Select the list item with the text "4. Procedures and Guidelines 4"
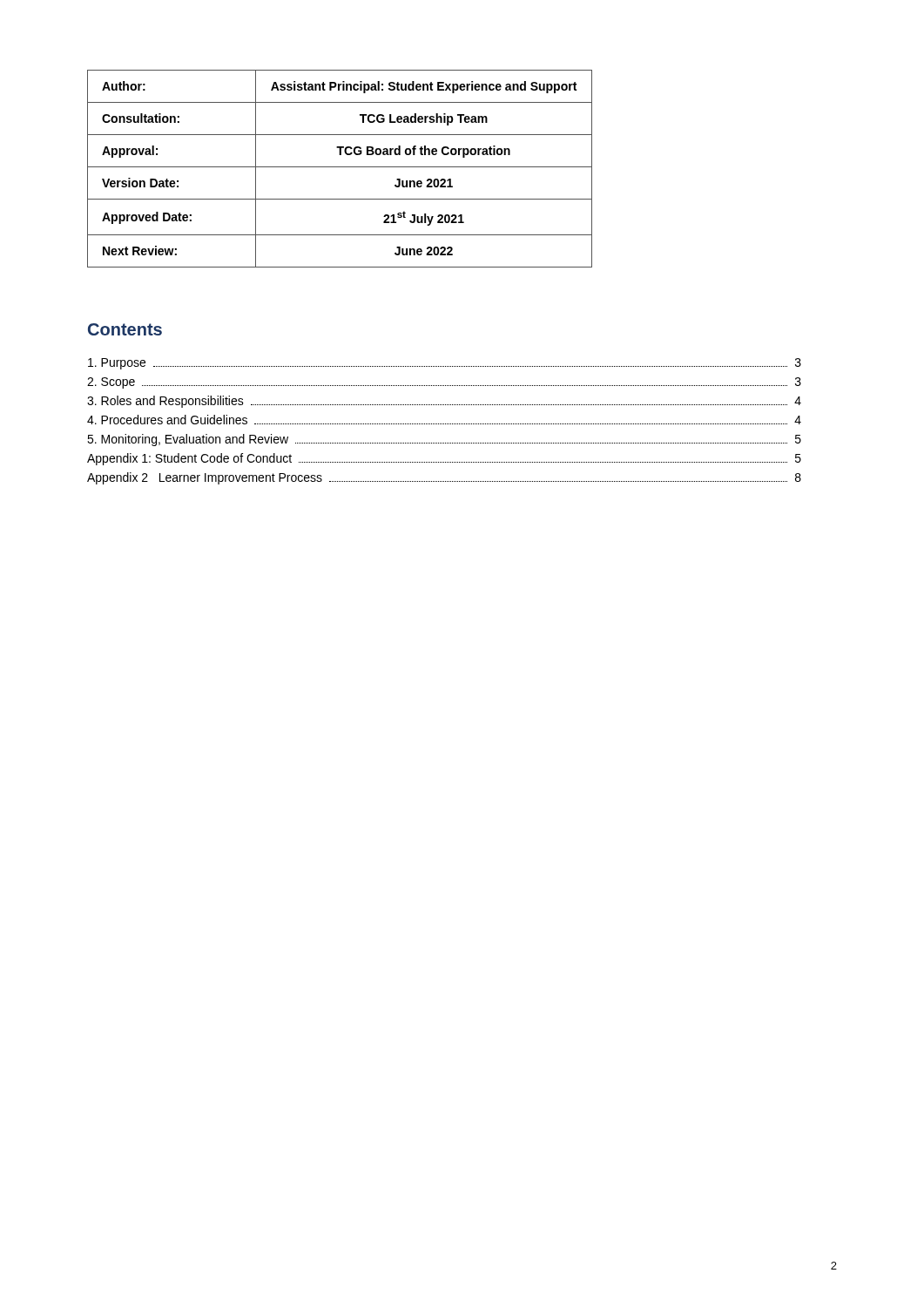Viewport: 924px width, 1307px height. coord(444,420)
